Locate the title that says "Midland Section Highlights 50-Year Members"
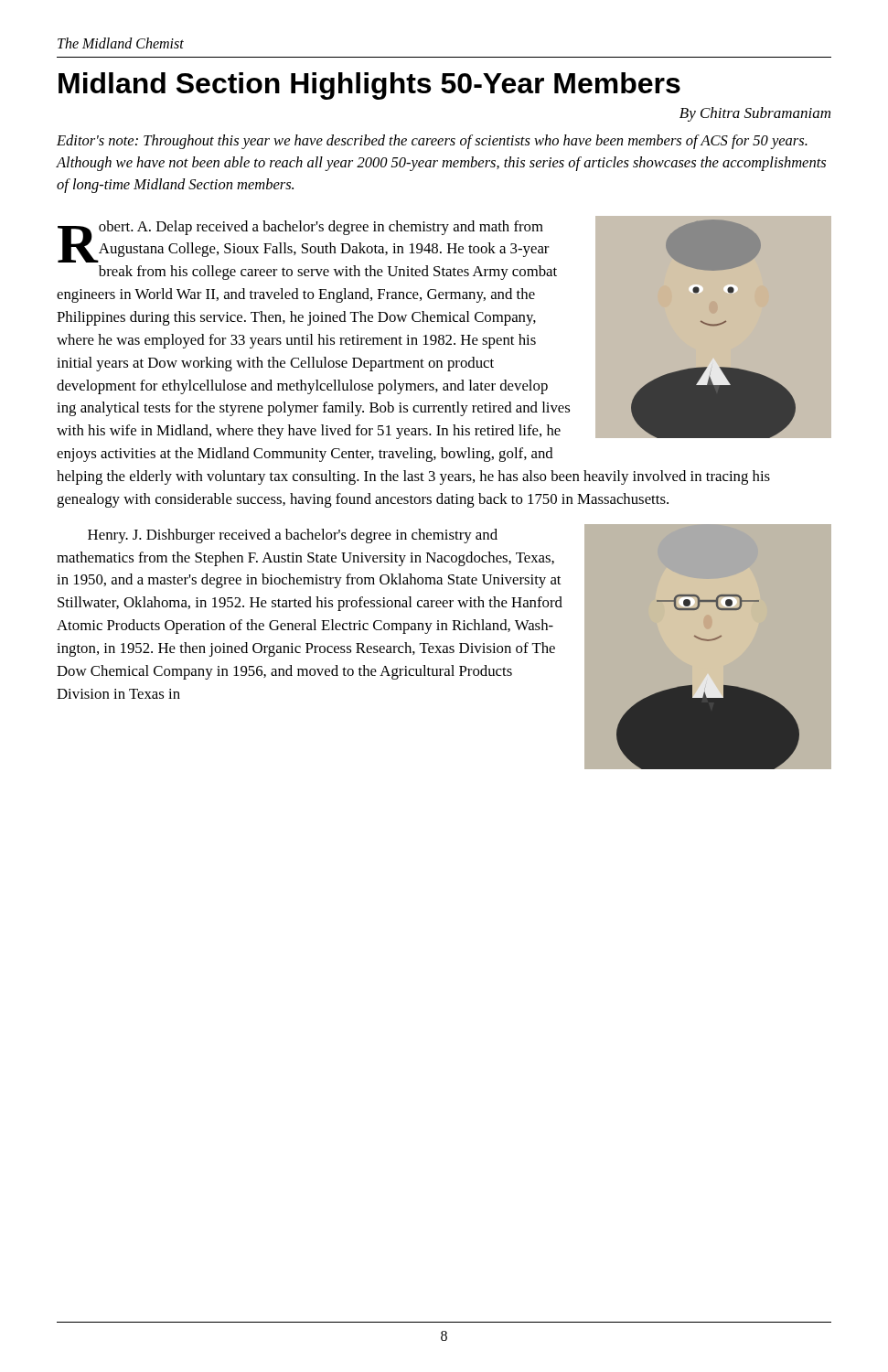Viewport: 888px width, 1372px height. click(444, 84)
